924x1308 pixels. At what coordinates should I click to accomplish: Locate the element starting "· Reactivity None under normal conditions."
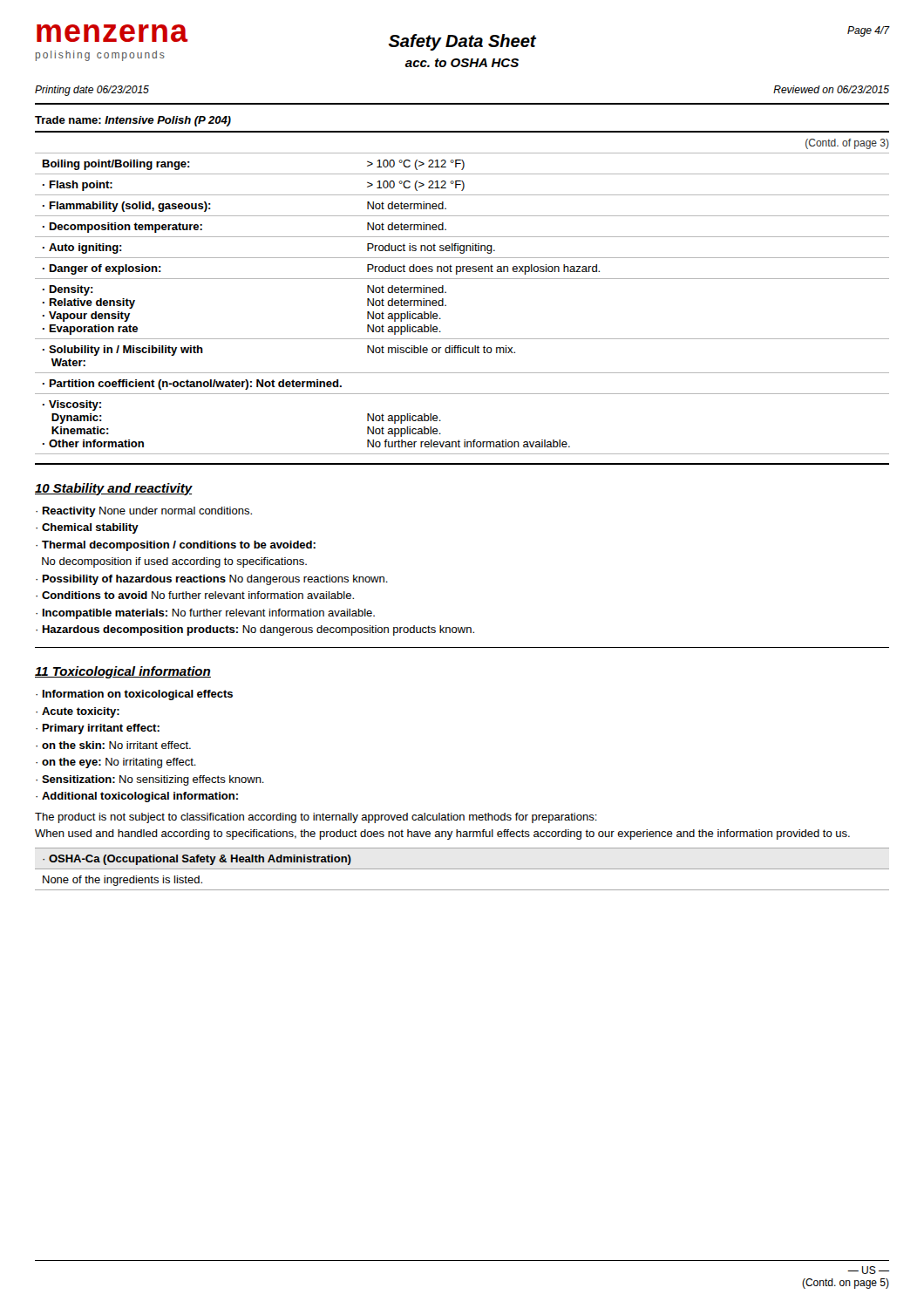point(144,510)
